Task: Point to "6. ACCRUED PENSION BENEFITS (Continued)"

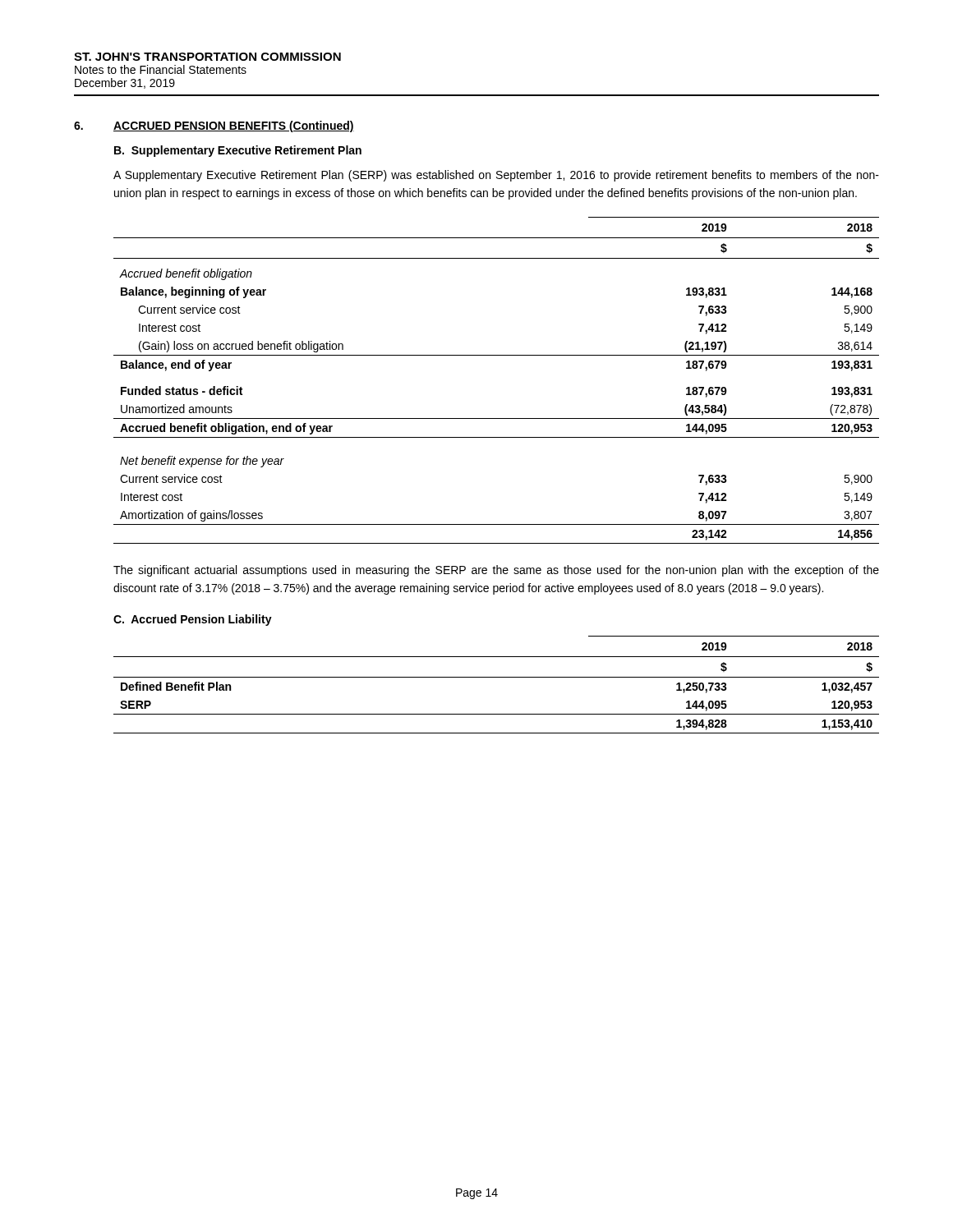Action: tap(214, 126)
